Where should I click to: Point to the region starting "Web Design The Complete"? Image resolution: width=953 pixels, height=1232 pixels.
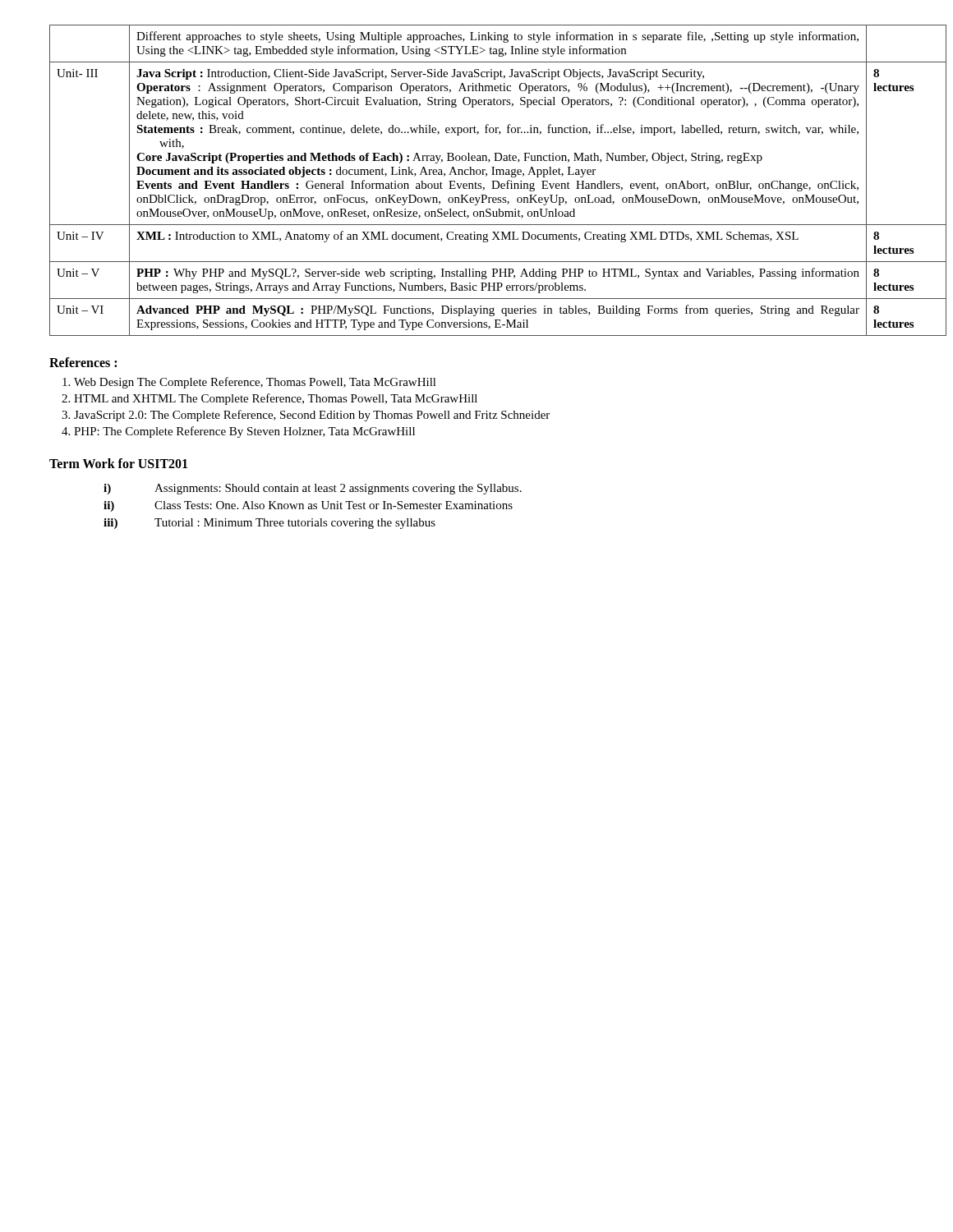pyautogui.click(x=255, y=382)
